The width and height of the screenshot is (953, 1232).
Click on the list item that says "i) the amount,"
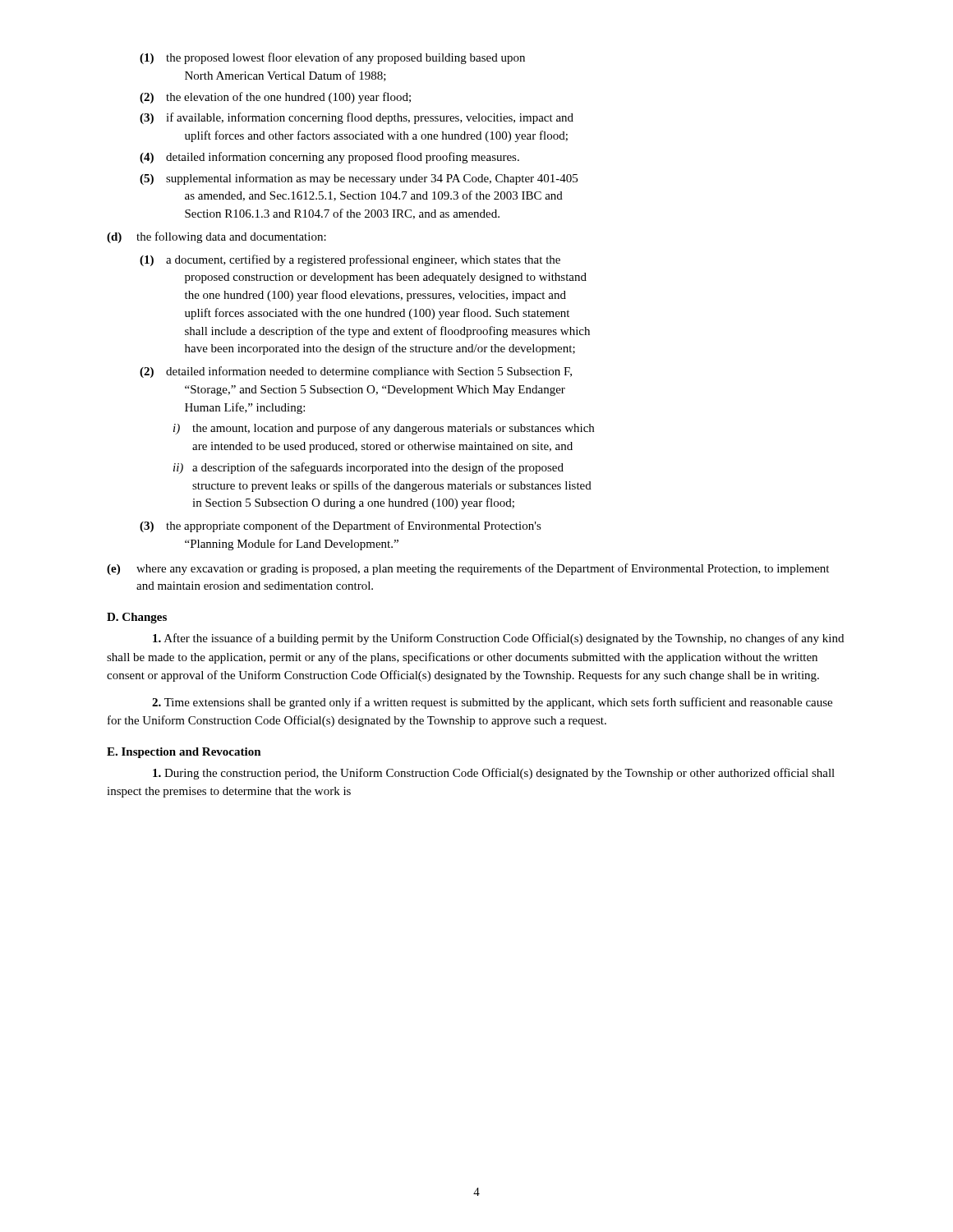click(509, 438)
